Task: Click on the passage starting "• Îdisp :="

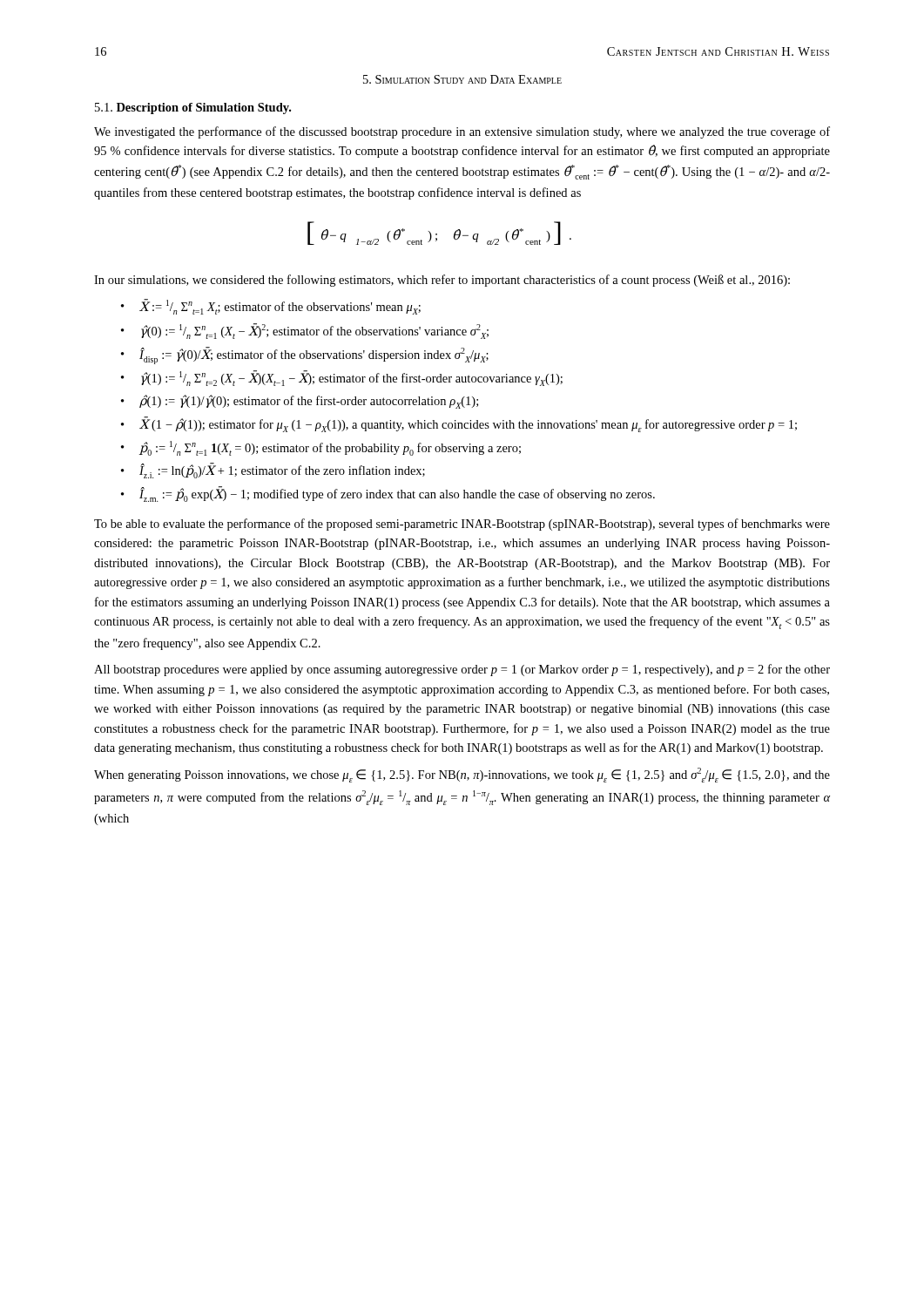Action: point(475,355)
